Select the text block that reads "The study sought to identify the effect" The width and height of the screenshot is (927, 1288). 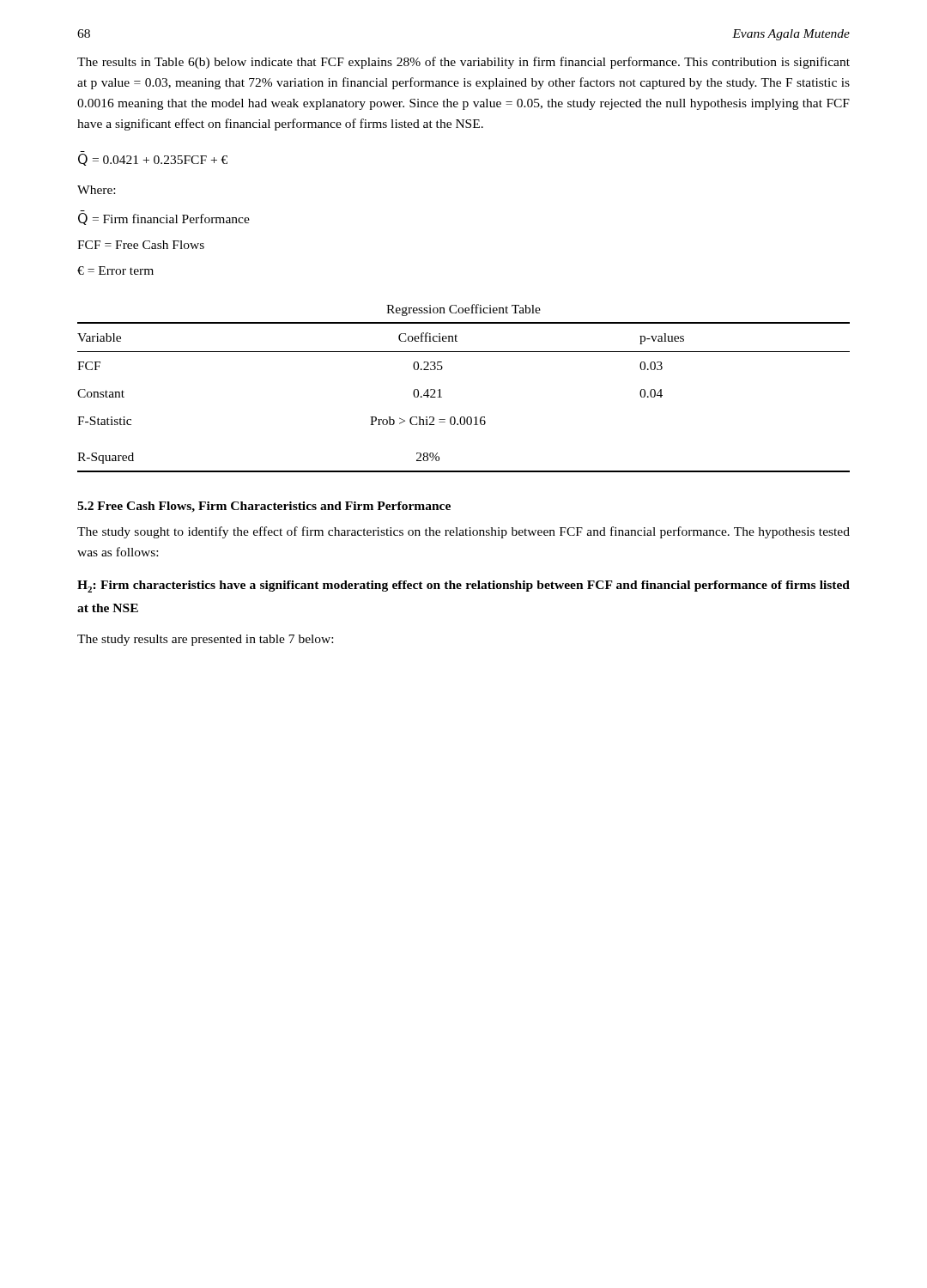[x=464, y=542]
